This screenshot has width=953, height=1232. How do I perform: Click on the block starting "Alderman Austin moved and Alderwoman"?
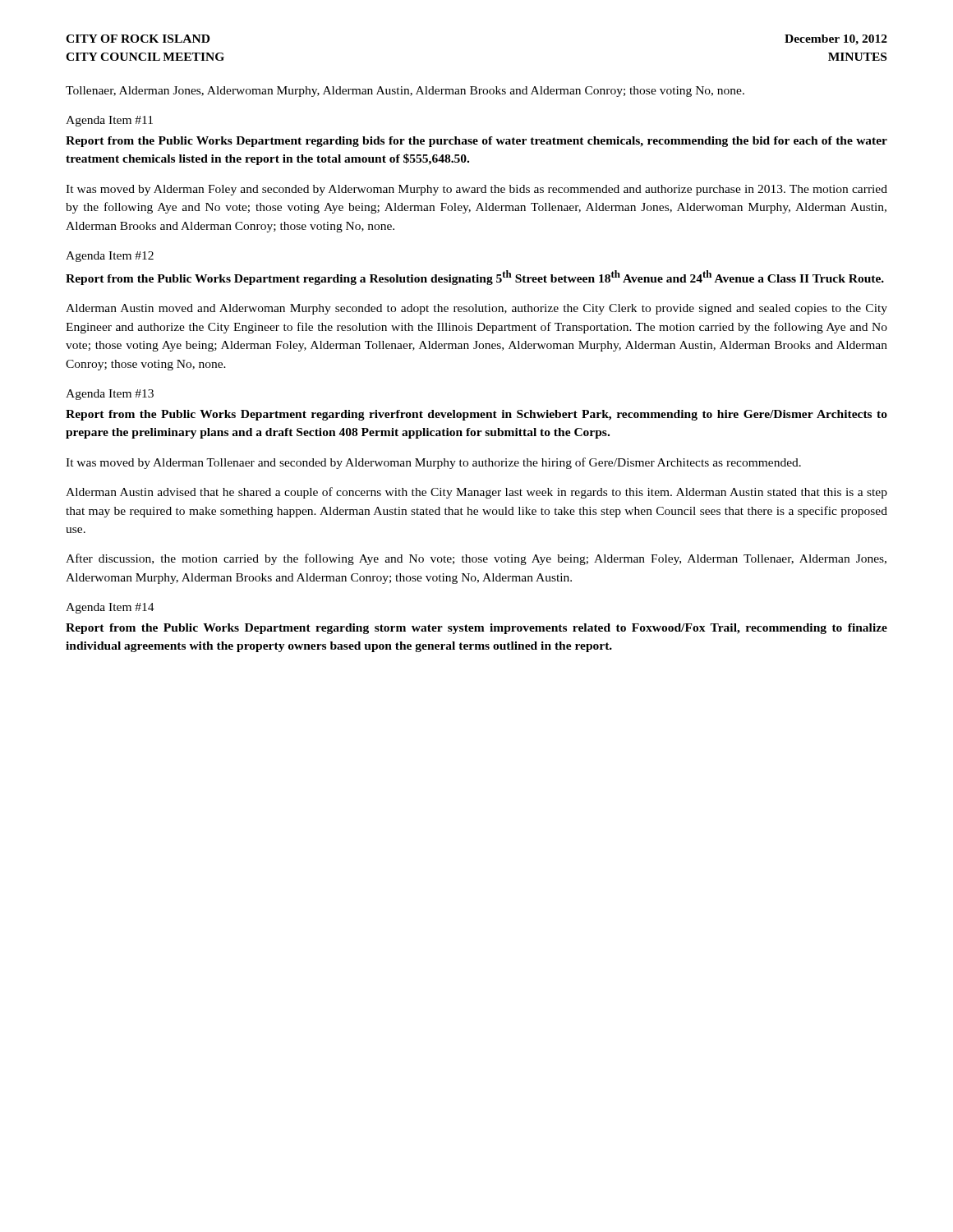476,336
